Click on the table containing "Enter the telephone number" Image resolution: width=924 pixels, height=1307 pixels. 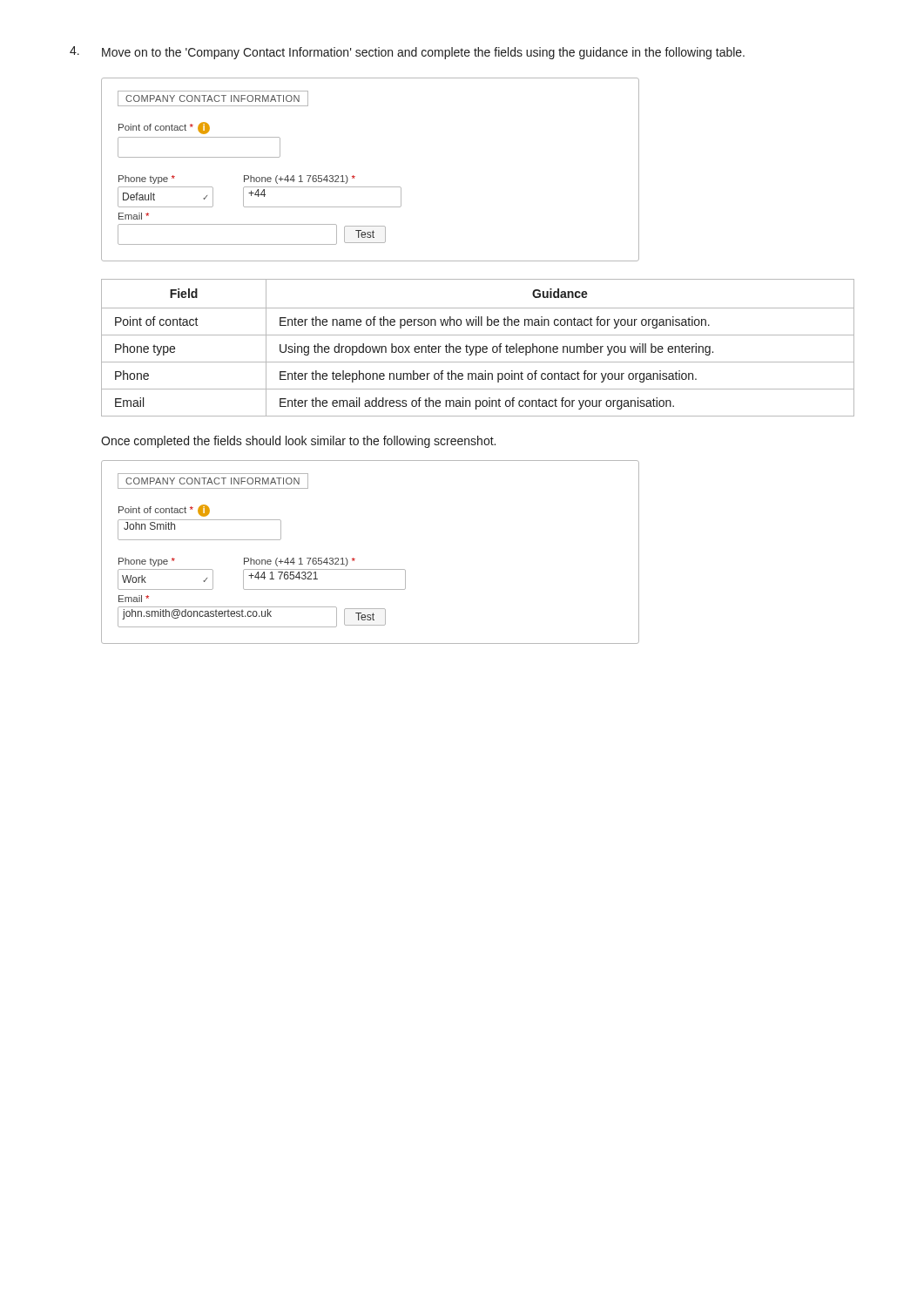[478, 348]
